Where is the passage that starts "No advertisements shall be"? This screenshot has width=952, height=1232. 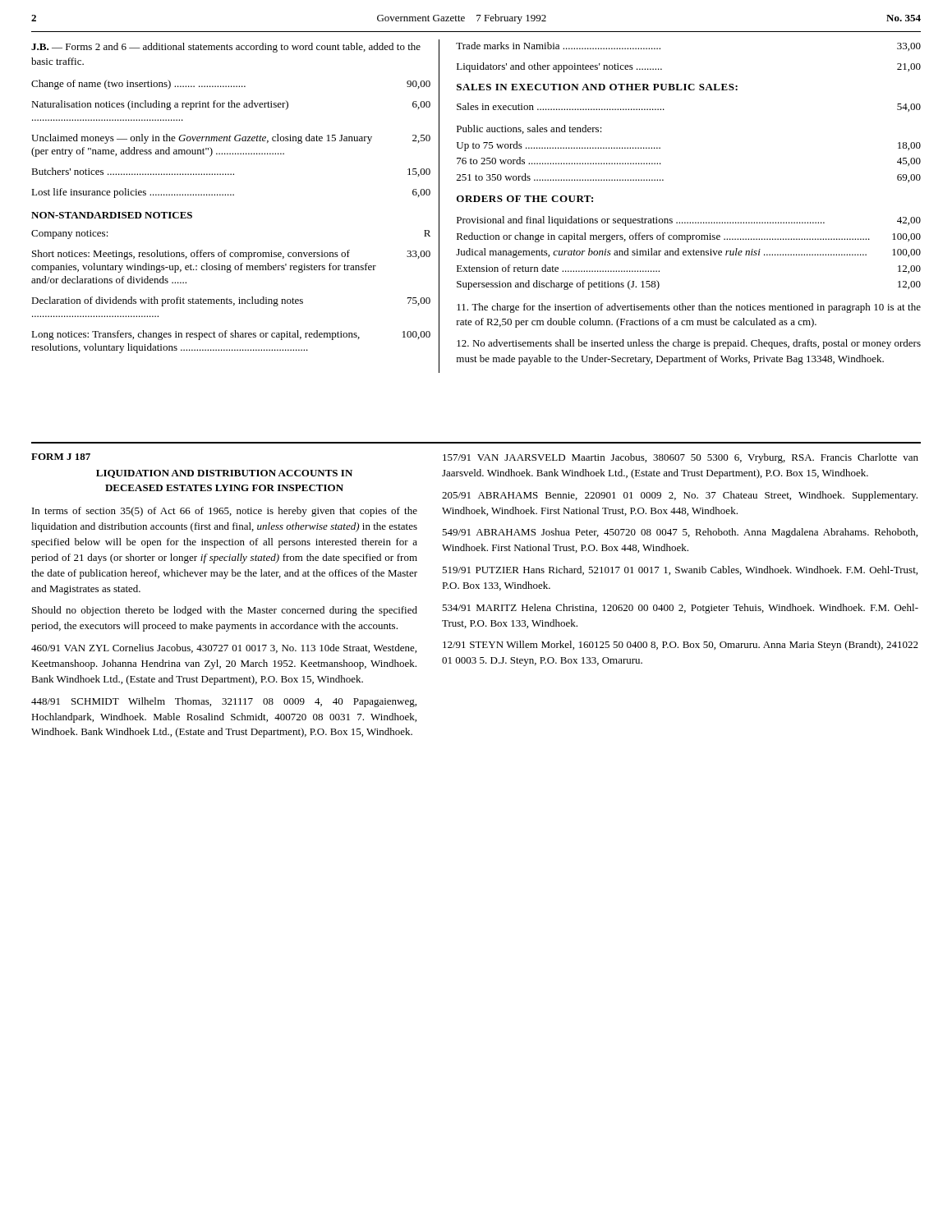[x=688, y=351]
